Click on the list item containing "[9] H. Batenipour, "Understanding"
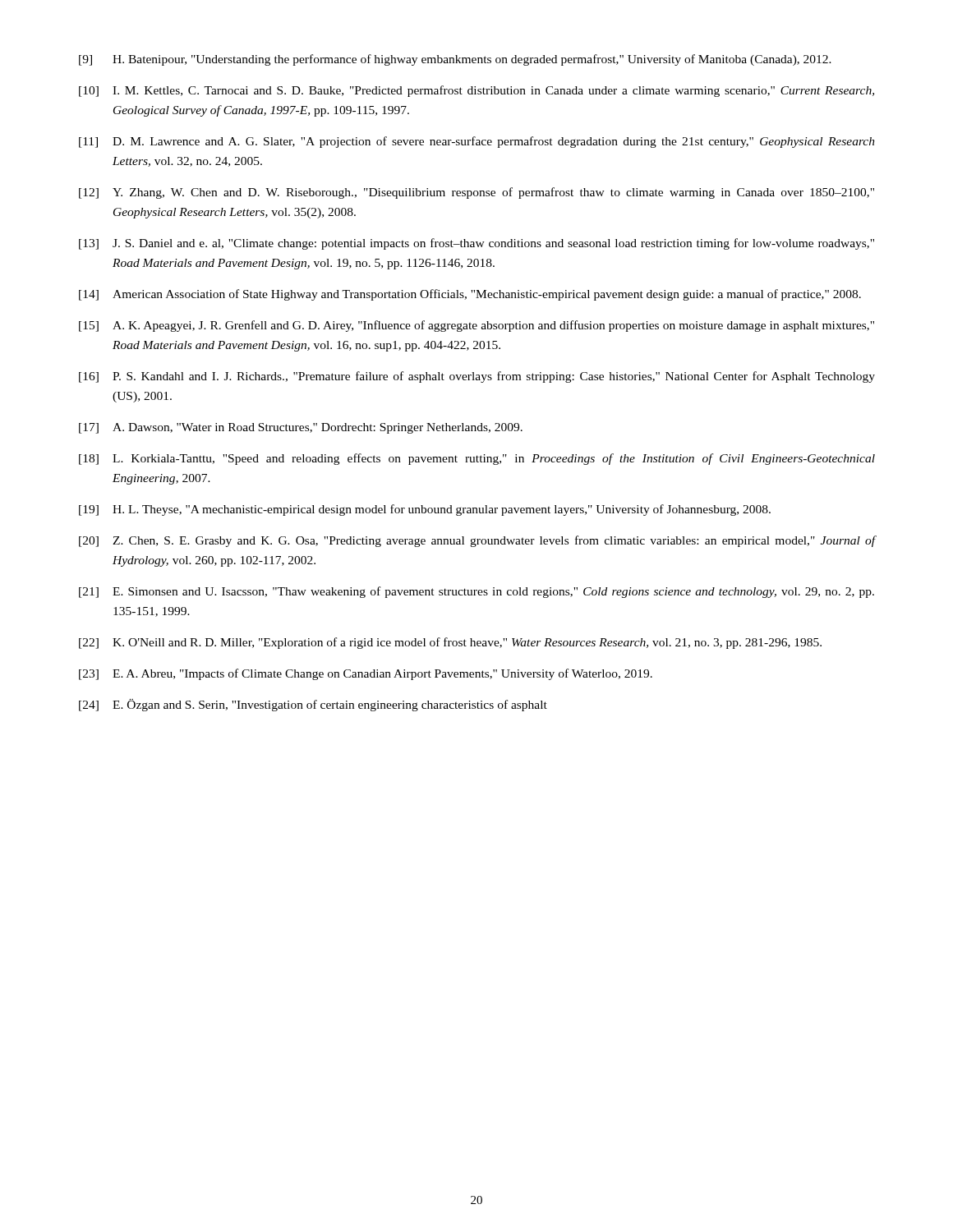Screen dimensions: 1232x953 click(476, 59)
